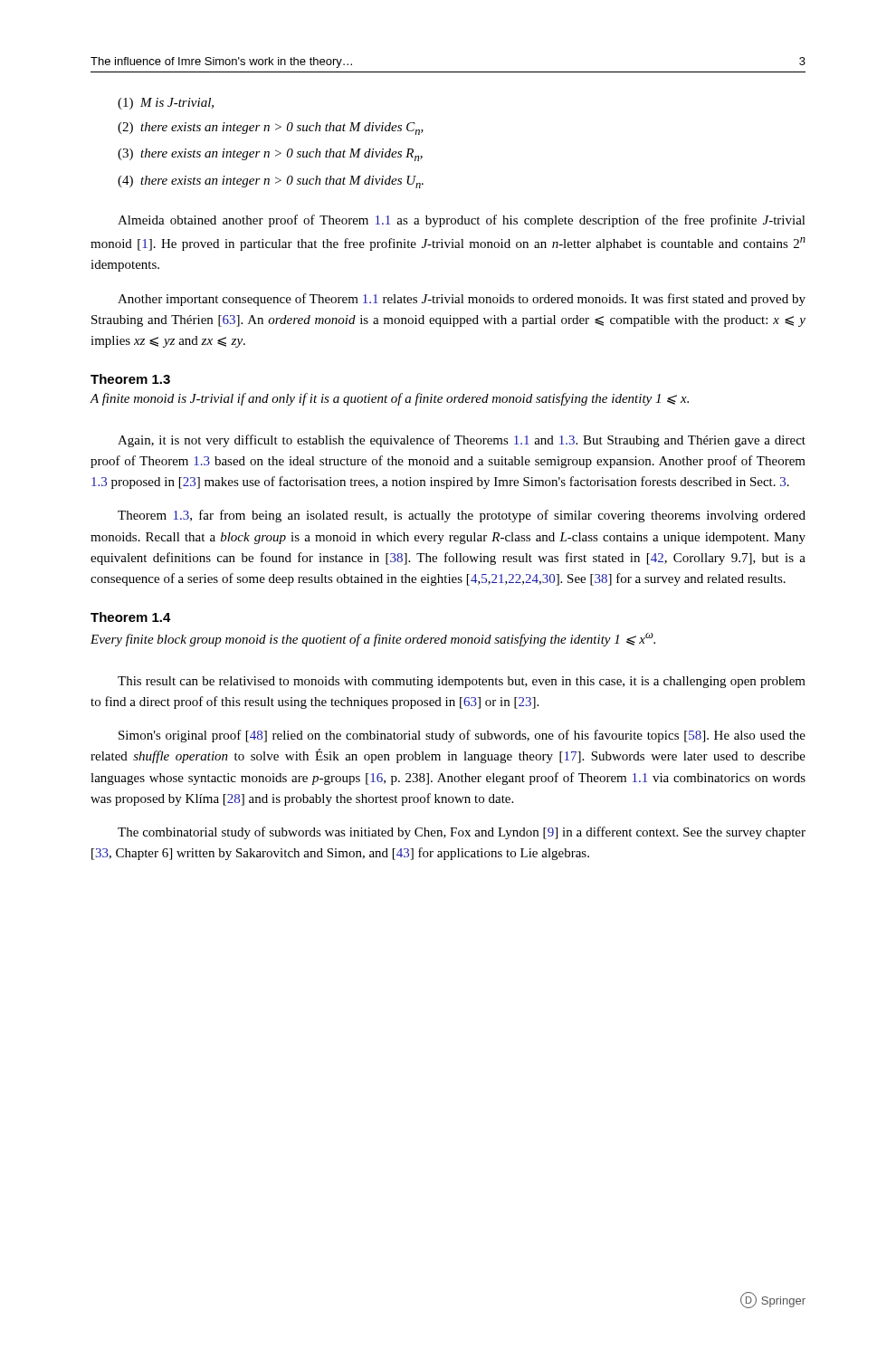This screenshot has height=1358, width=896.
Task: Locate the text block with the text "The combinatorial study of subwords was initiated by"
Action: click(x=448, y=843)
